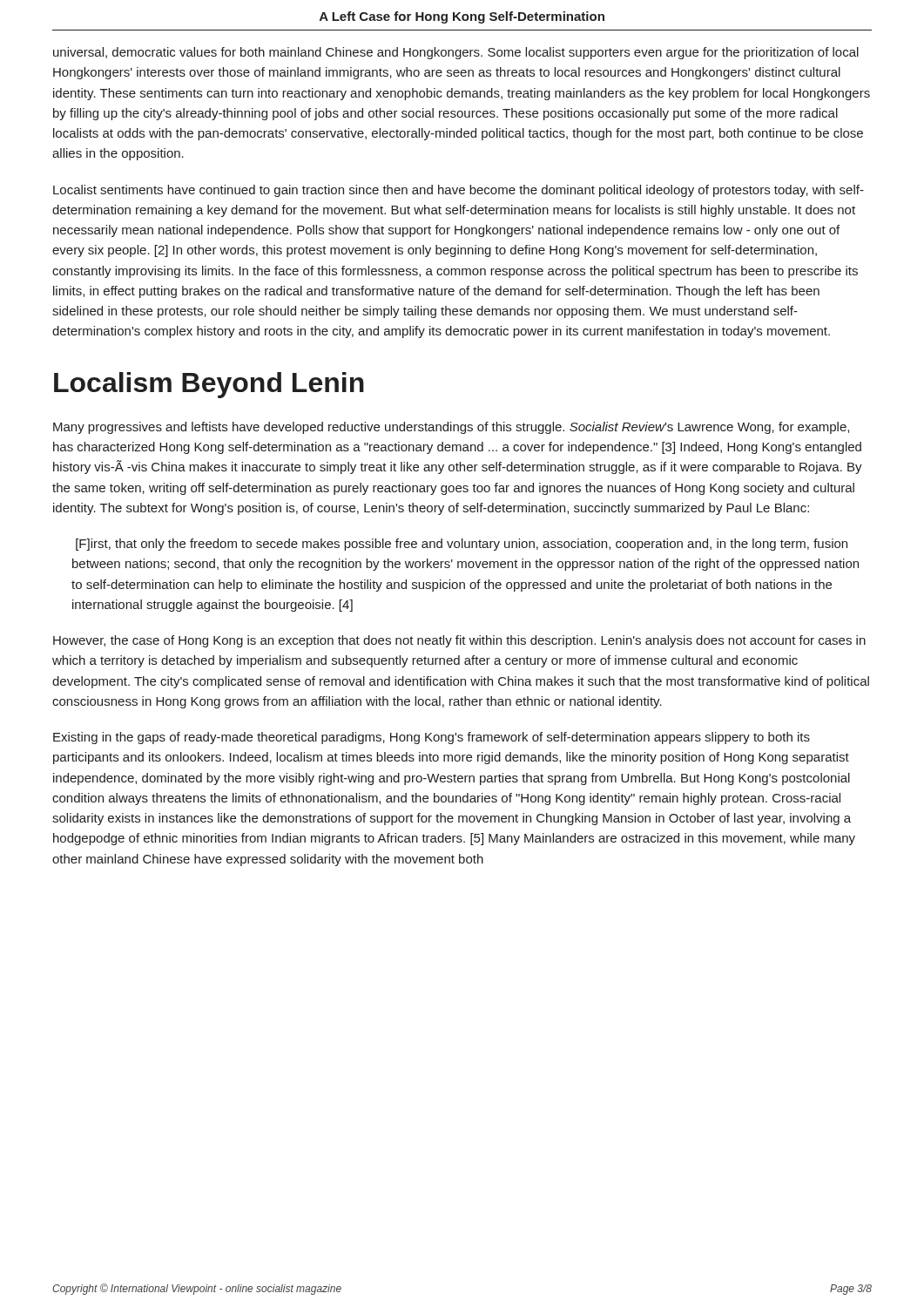Find the section header
This screenshot has width=924, height=1307.
tap(209, 382)
